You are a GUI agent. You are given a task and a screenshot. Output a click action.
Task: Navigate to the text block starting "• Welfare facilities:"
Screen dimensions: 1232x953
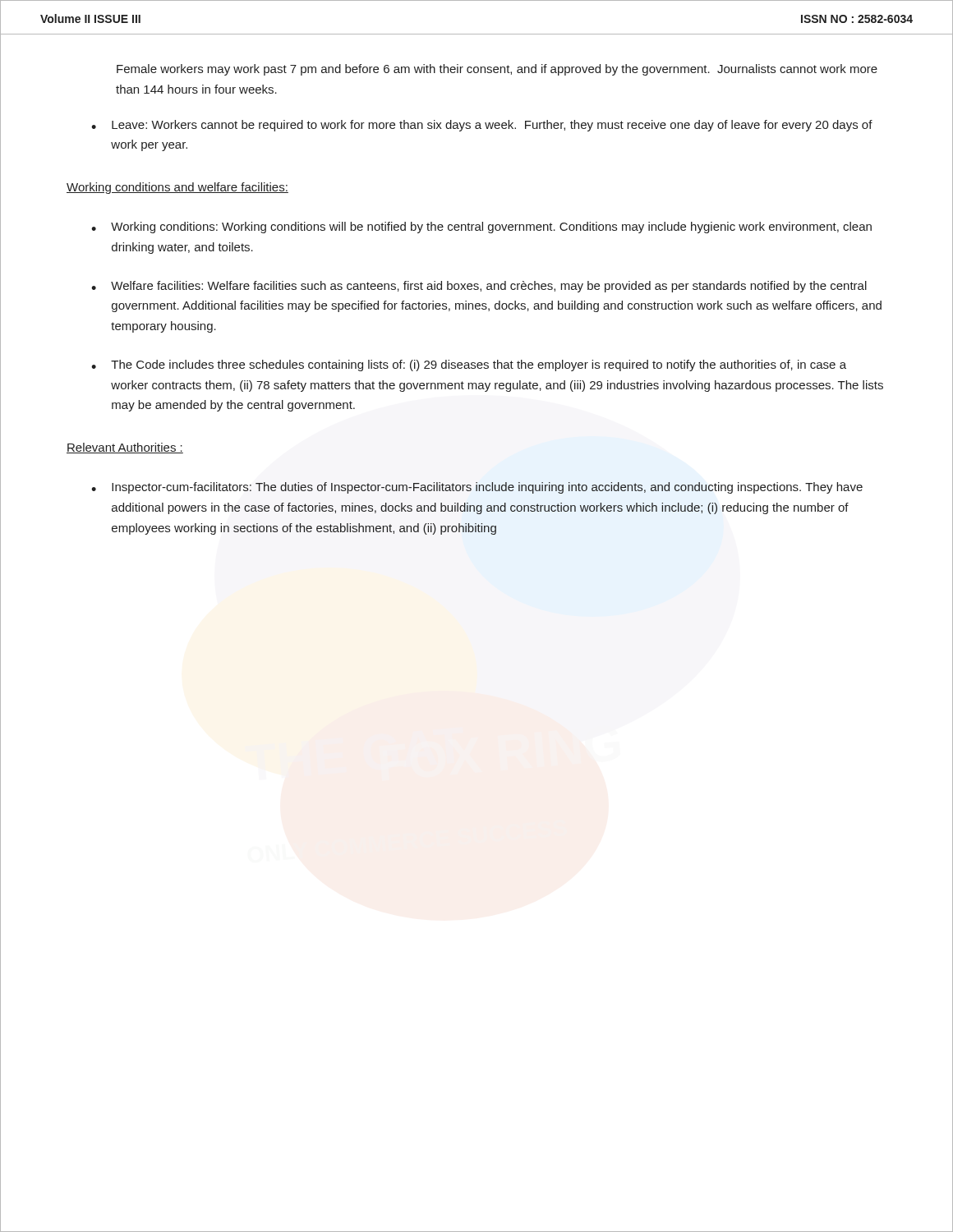pyautogui.click(x=489, y=306)
